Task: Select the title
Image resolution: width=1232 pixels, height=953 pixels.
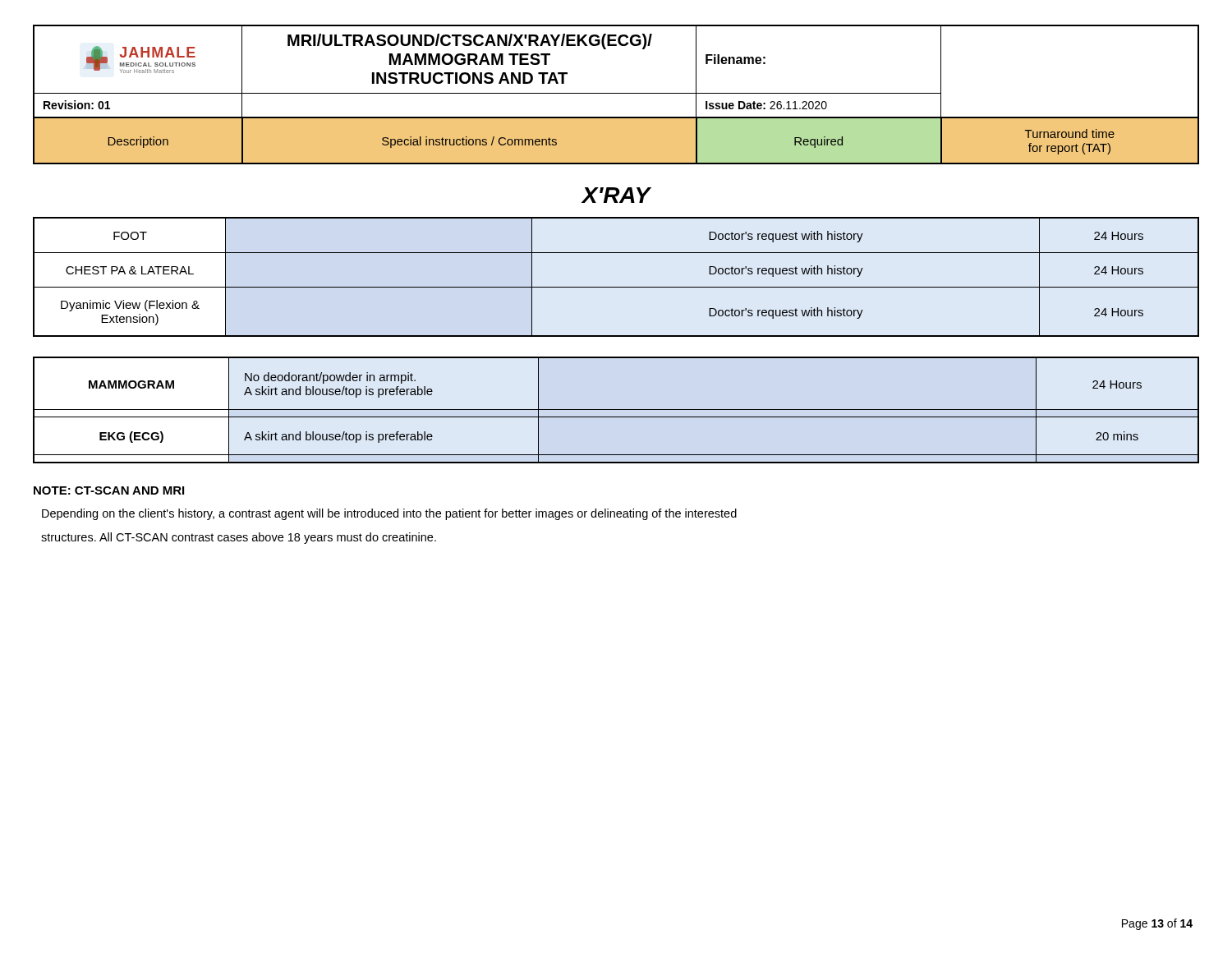Action: [616, 195]
